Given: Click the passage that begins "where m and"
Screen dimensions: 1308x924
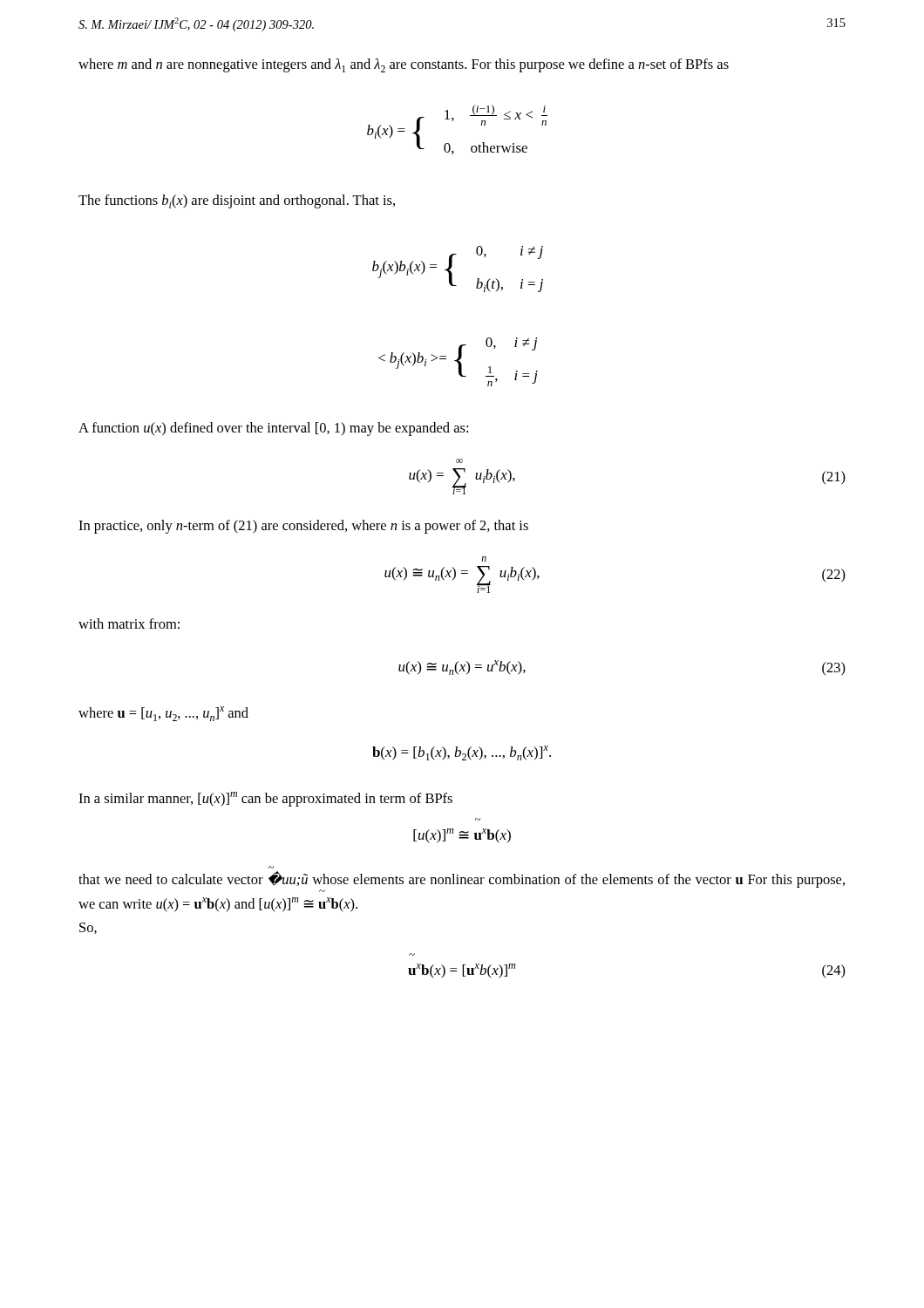Looking at the screenshot, I should pyautogui.click(x=404, y=66).
